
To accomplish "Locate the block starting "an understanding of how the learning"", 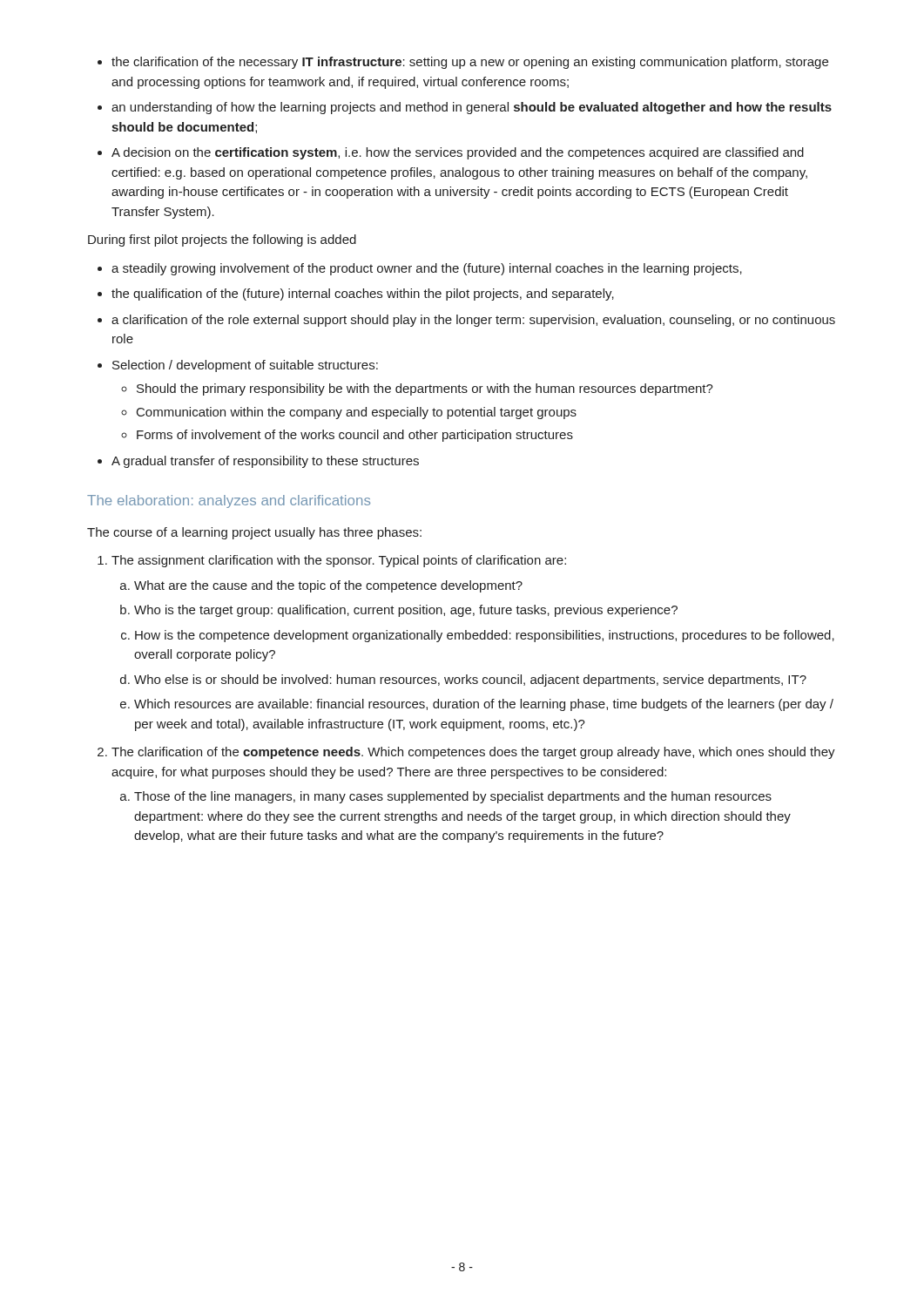I will click(474, 117).
